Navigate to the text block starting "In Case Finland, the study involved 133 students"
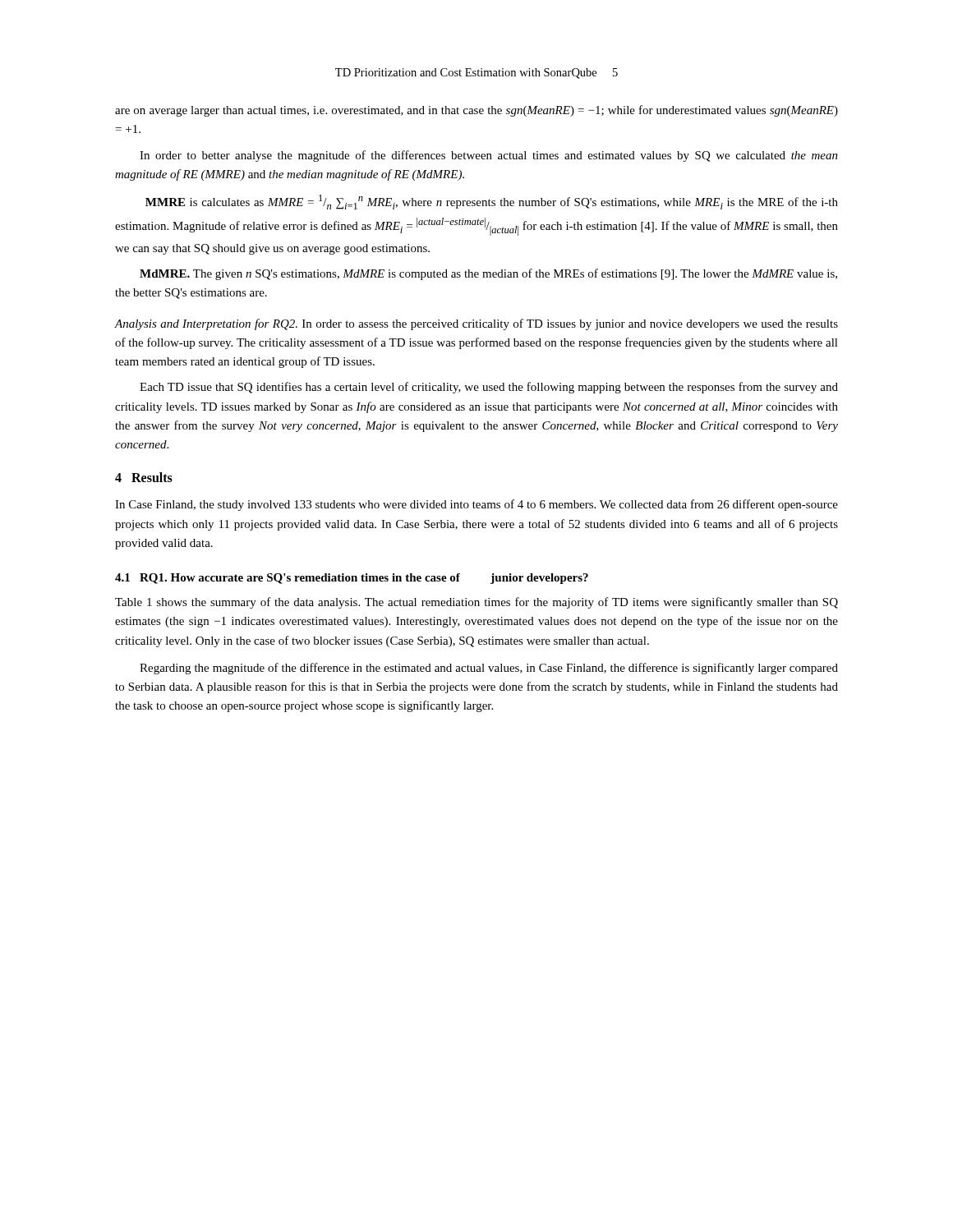Viewport: 953px width, 1232px height. pos(476,524)
